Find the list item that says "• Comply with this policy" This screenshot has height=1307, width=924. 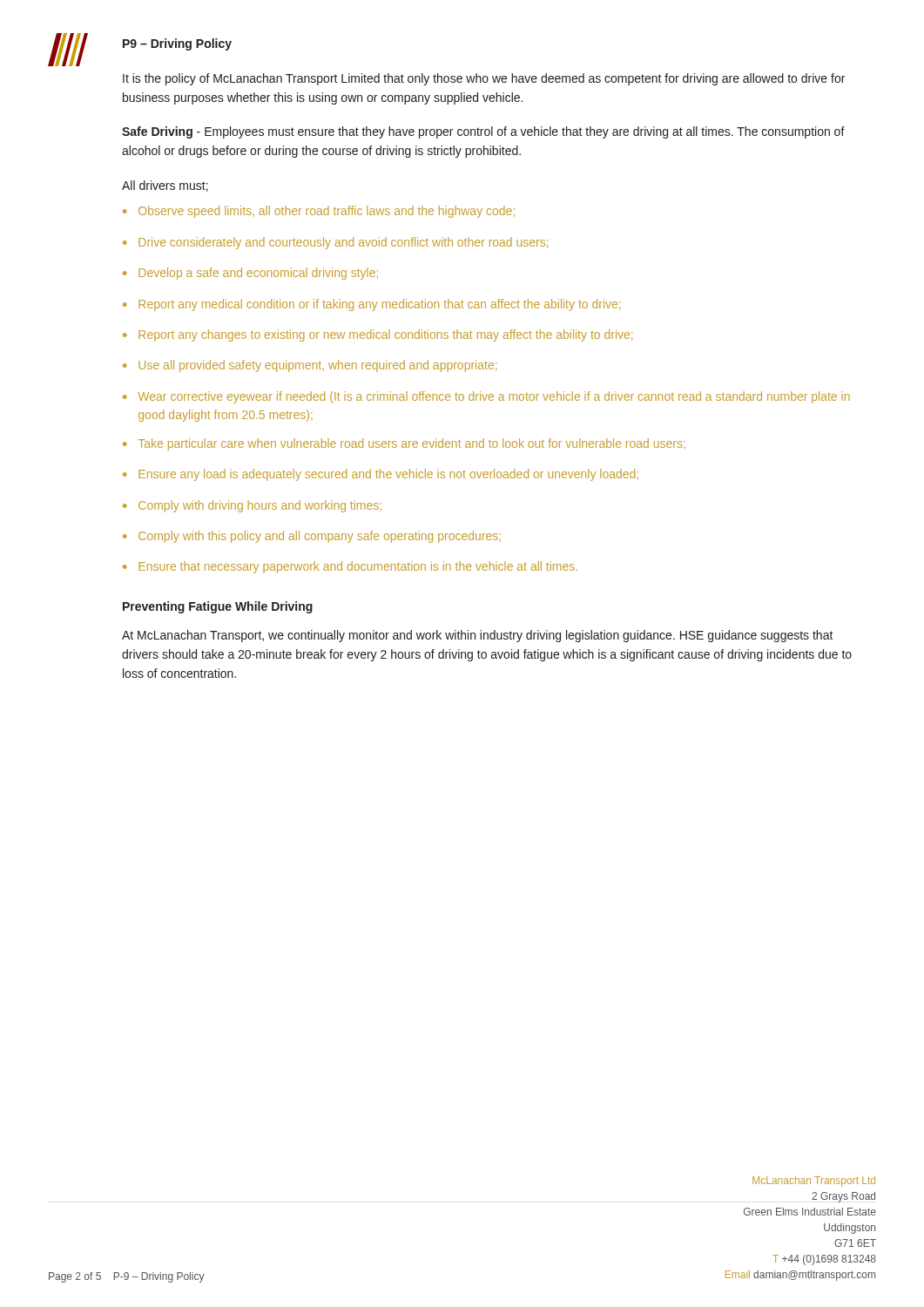(x=312, y=537)
